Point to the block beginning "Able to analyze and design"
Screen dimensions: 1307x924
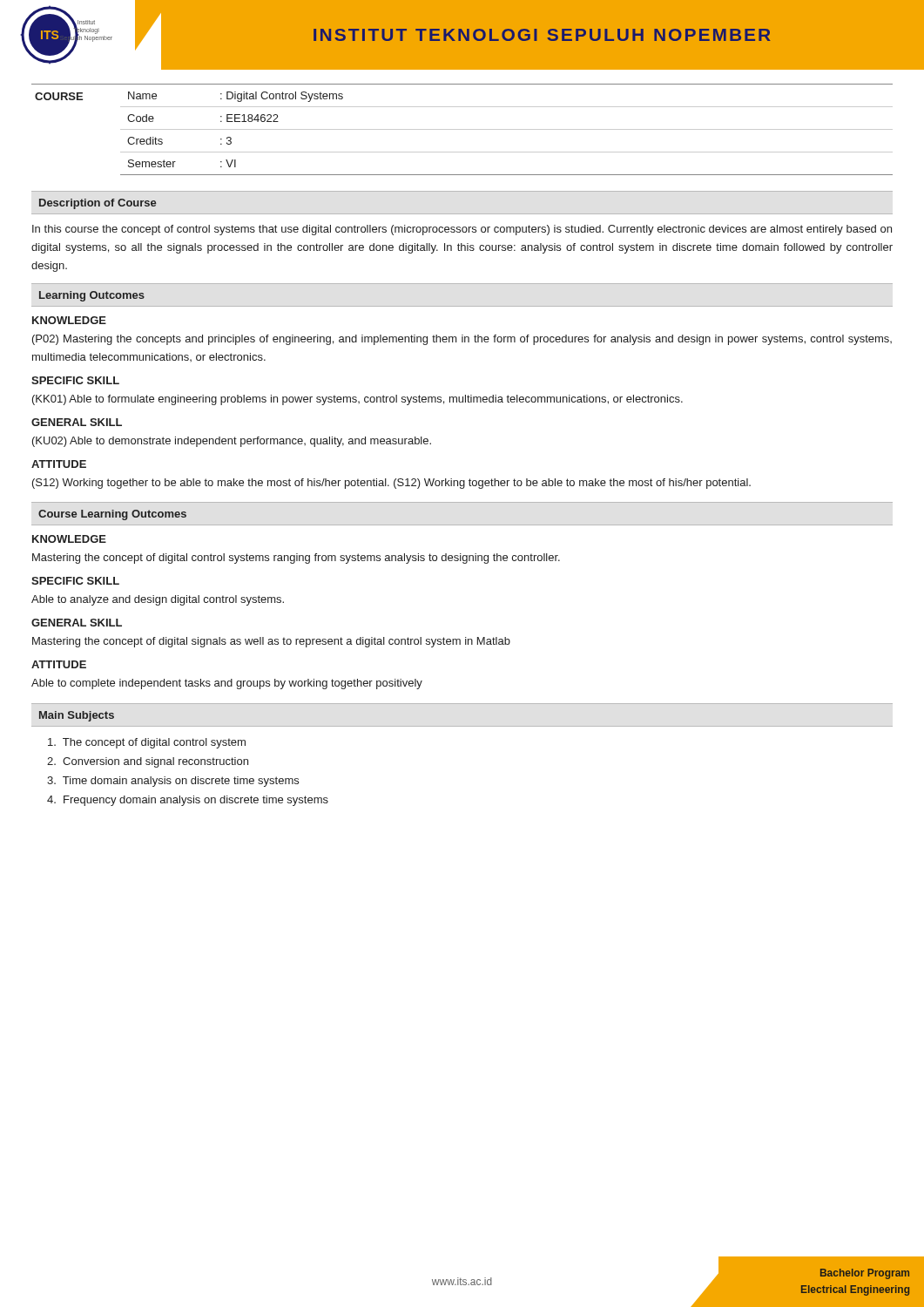[x=158, y=599]
